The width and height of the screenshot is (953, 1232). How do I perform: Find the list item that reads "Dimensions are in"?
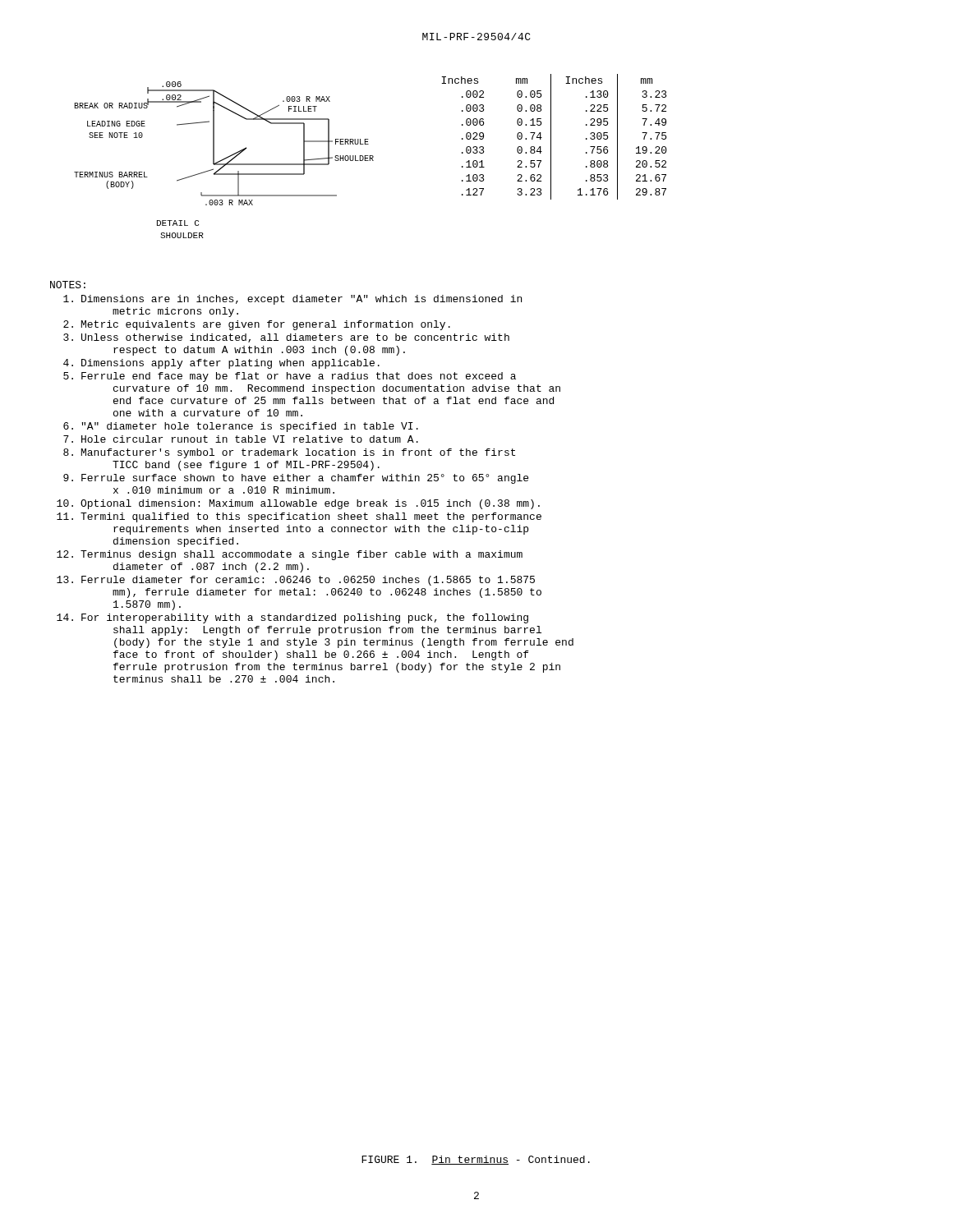pos(476,306)
